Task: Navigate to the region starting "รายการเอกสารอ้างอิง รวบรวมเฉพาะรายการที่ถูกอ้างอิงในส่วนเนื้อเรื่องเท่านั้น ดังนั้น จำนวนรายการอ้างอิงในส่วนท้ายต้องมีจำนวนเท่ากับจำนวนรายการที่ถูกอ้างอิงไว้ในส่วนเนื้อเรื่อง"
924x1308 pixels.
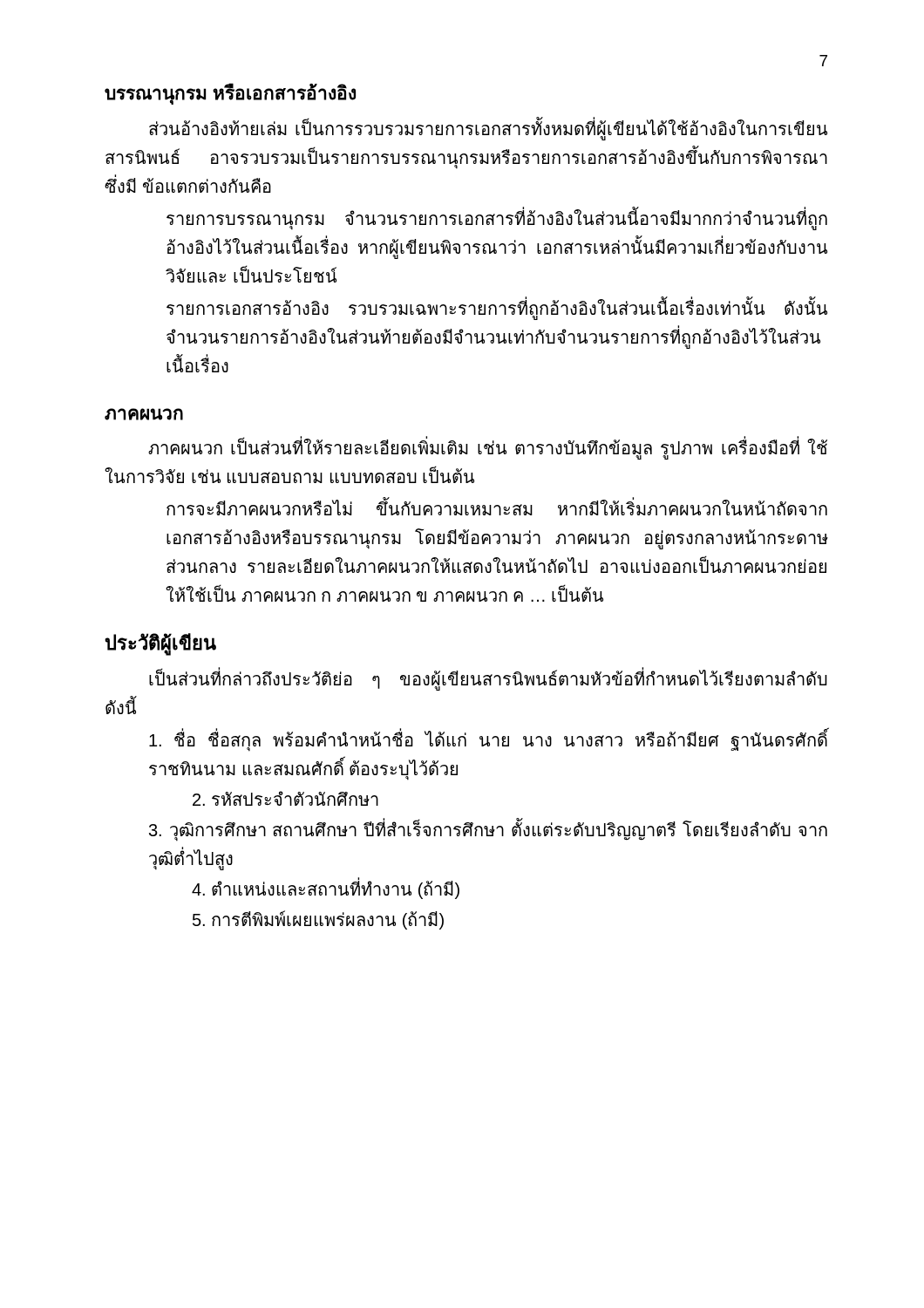Action: click(497, 337)
